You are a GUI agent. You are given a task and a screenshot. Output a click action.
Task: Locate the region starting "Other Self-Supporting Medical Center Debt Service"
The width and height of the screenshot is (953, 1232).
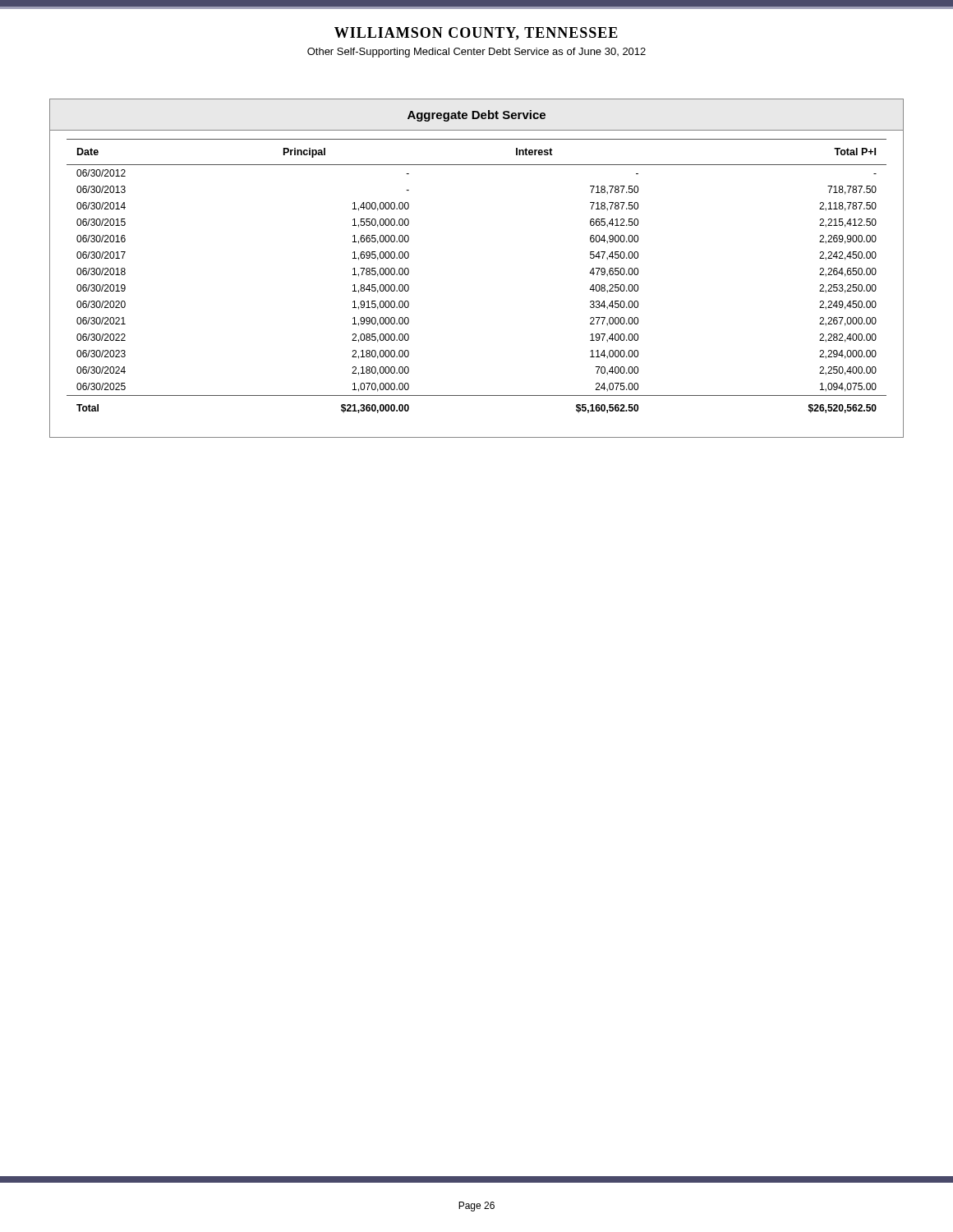(x=476, y=51)
